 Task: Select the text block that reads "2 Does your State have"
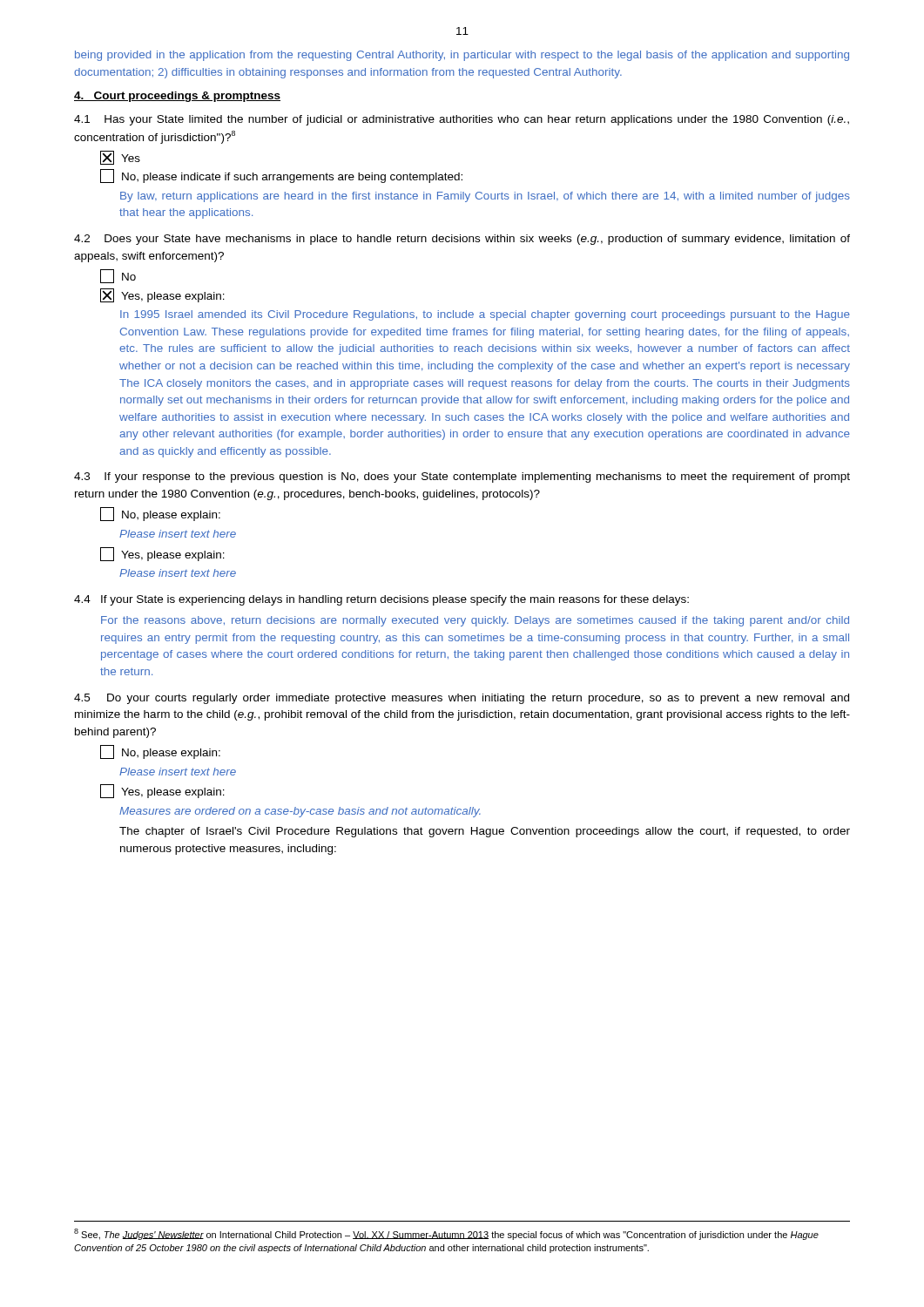[x=462, y=345]
